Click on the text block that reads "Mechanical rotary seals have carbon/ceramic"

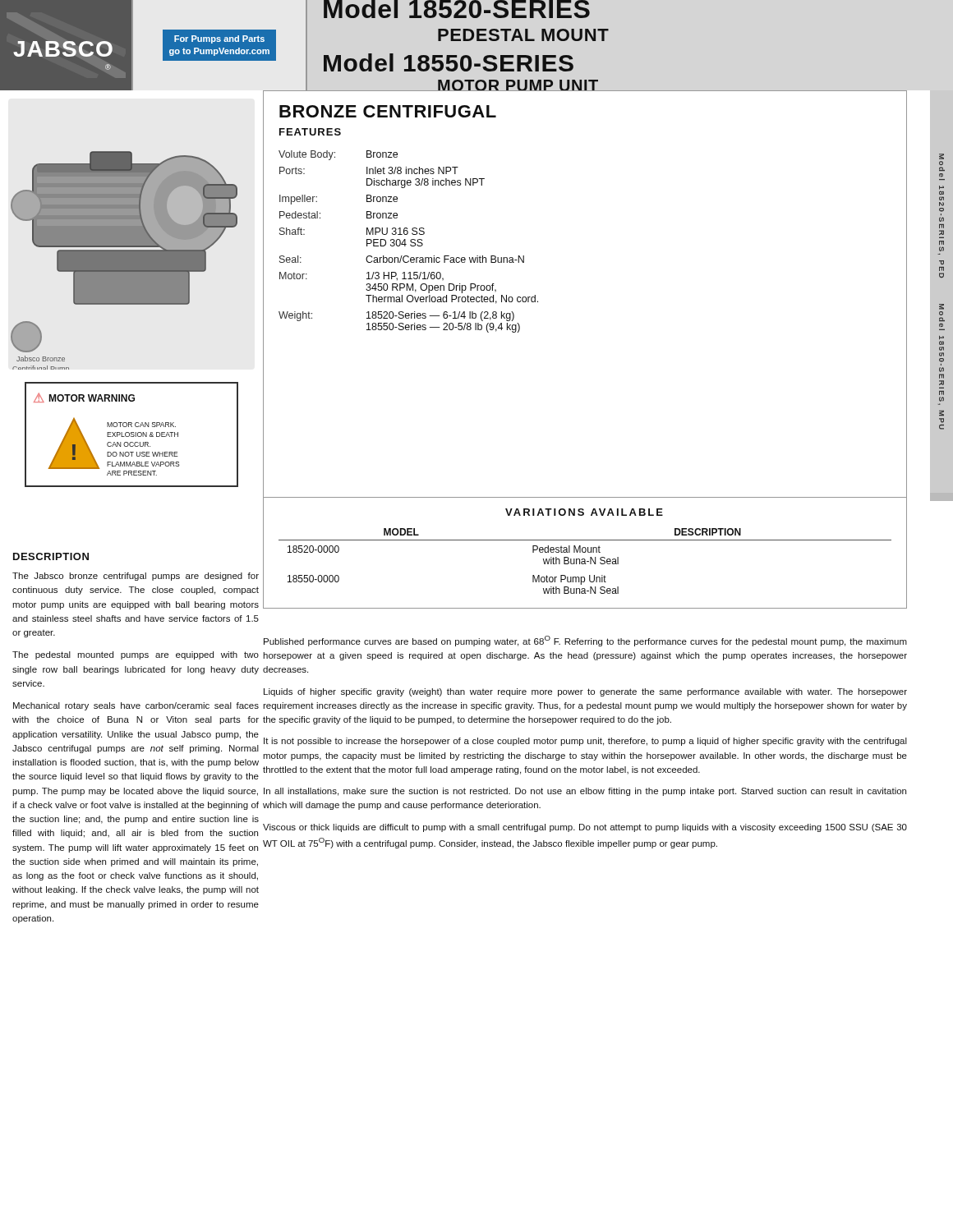coord(136,812)
